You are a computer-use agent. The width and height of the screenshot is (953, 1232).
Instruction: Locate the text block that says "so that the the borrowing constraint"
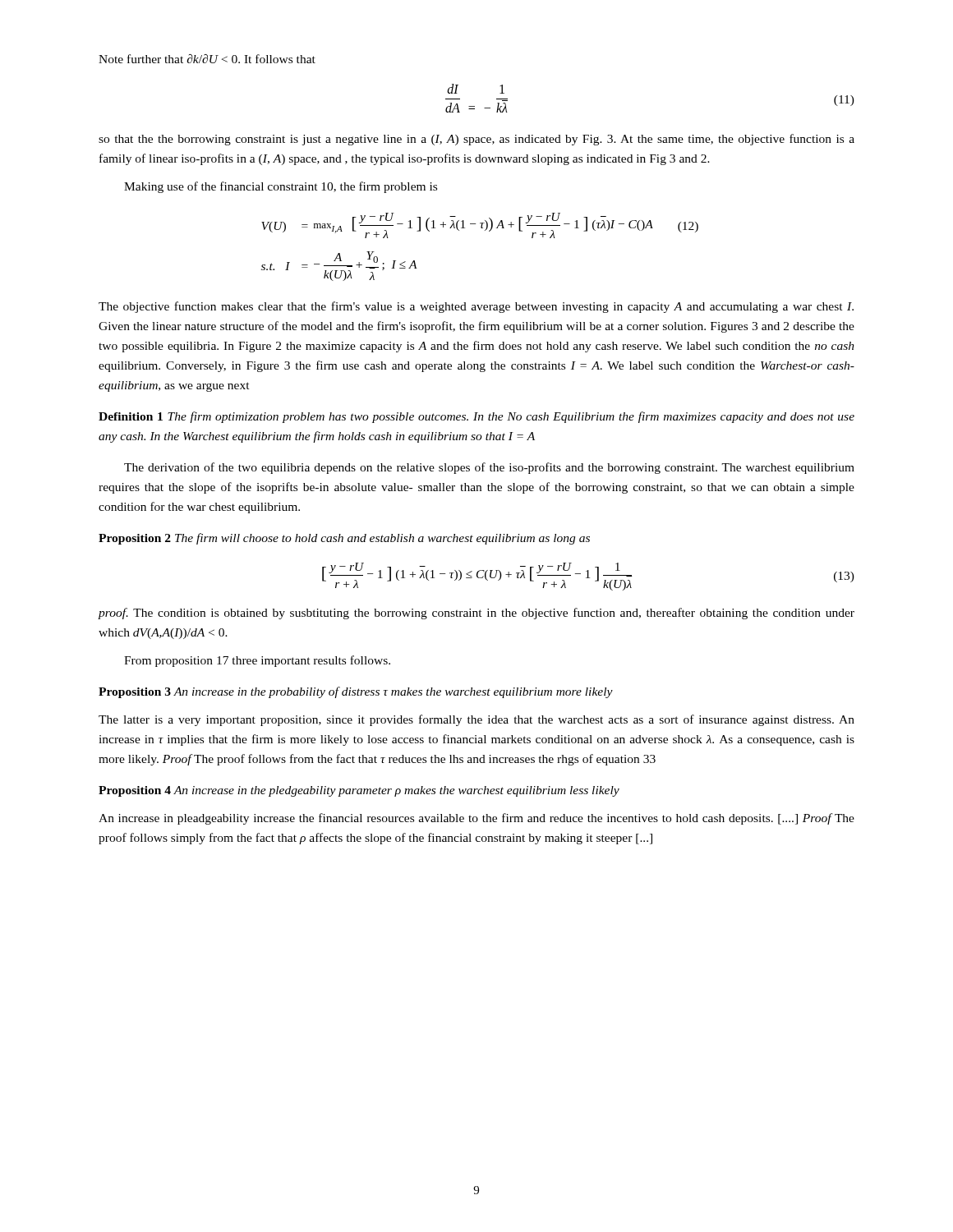coord(476,148)
